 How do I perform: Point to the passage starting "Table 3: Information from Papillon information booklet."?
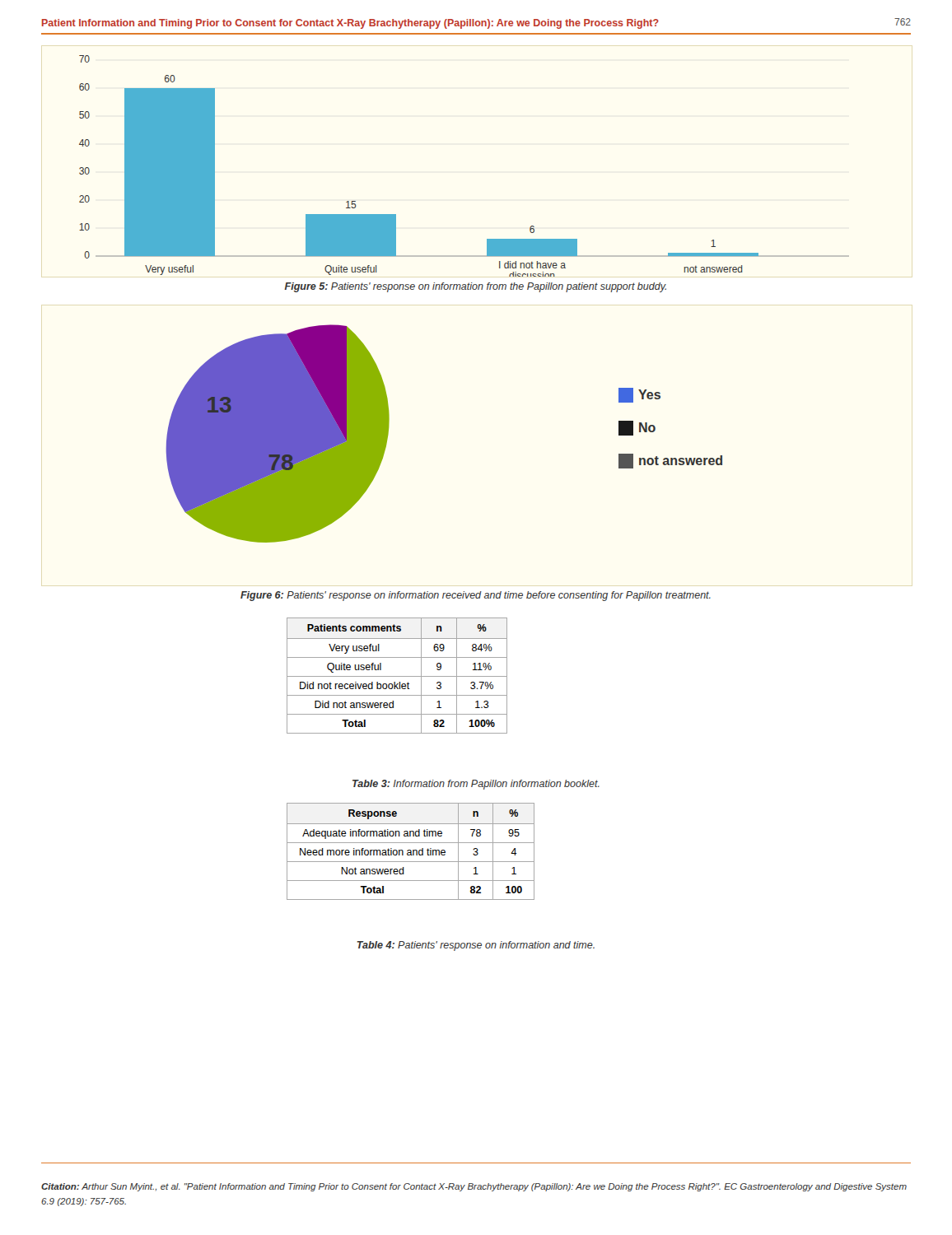point(476,784)
